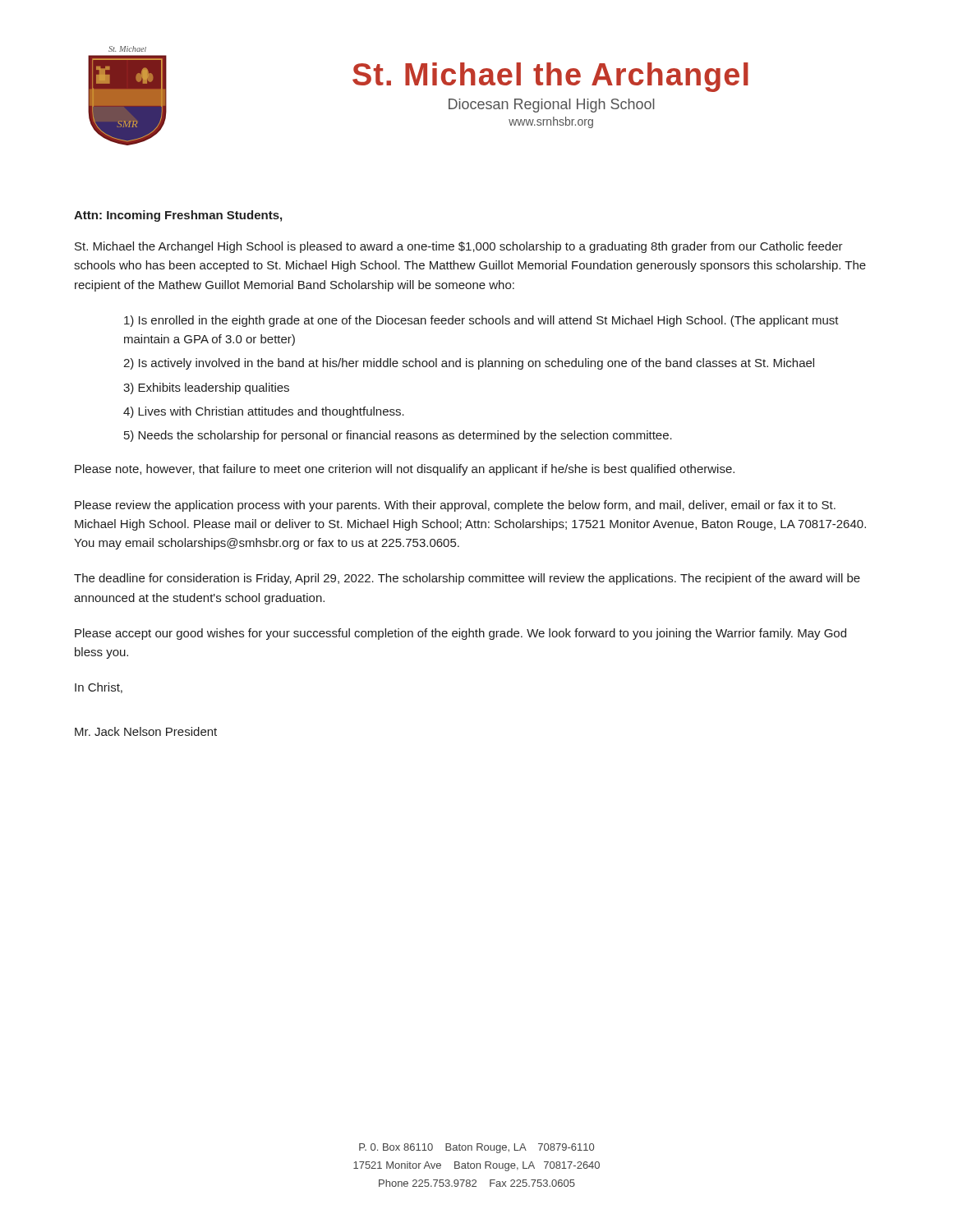The width and height of the screenshot is (953, 1232).
Task: Point to the passage starting "In Christ,"
Action: (99, 688)
